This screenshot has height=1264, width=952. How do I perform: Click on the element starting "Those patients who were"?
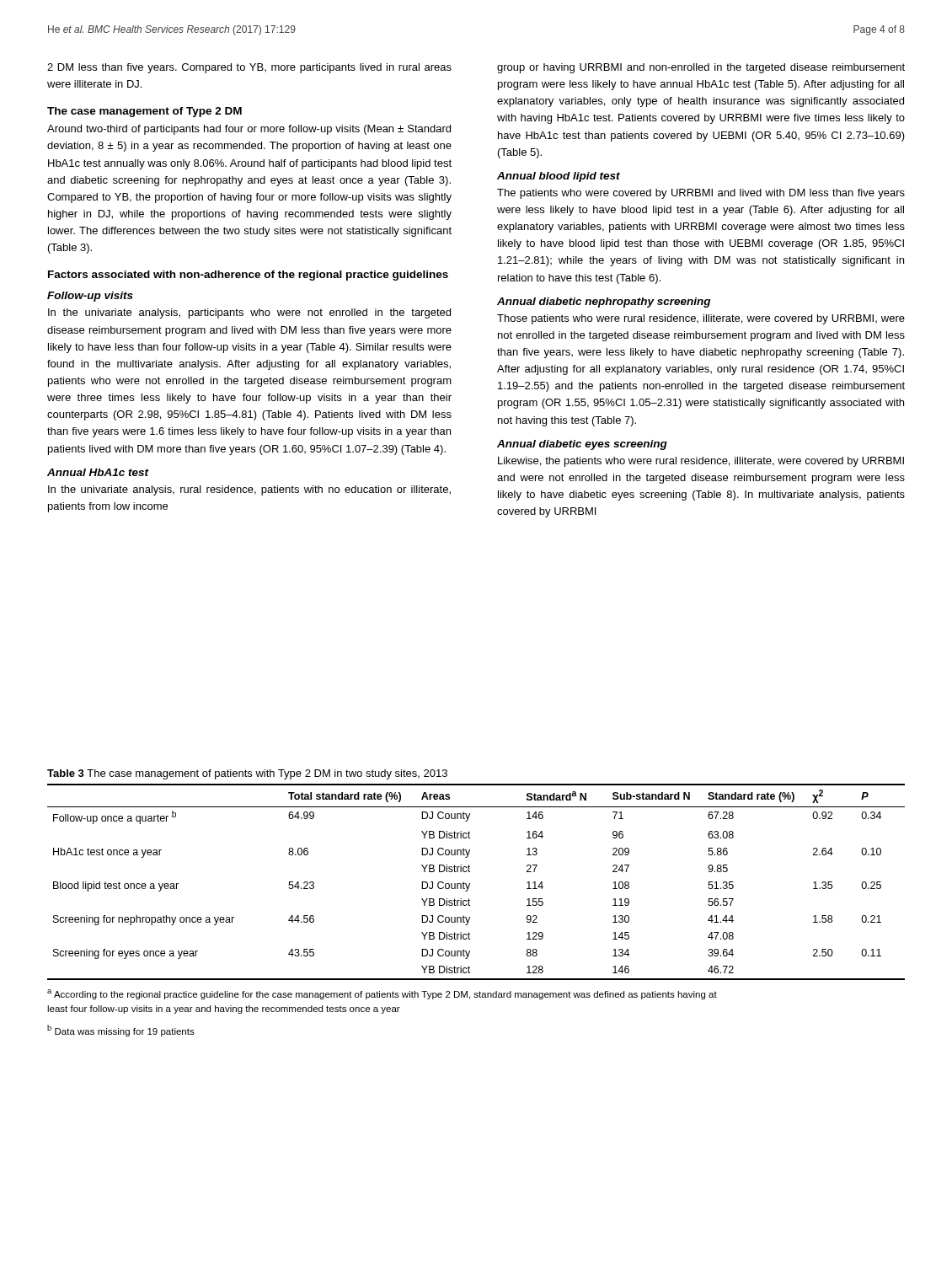click(701, 369)
